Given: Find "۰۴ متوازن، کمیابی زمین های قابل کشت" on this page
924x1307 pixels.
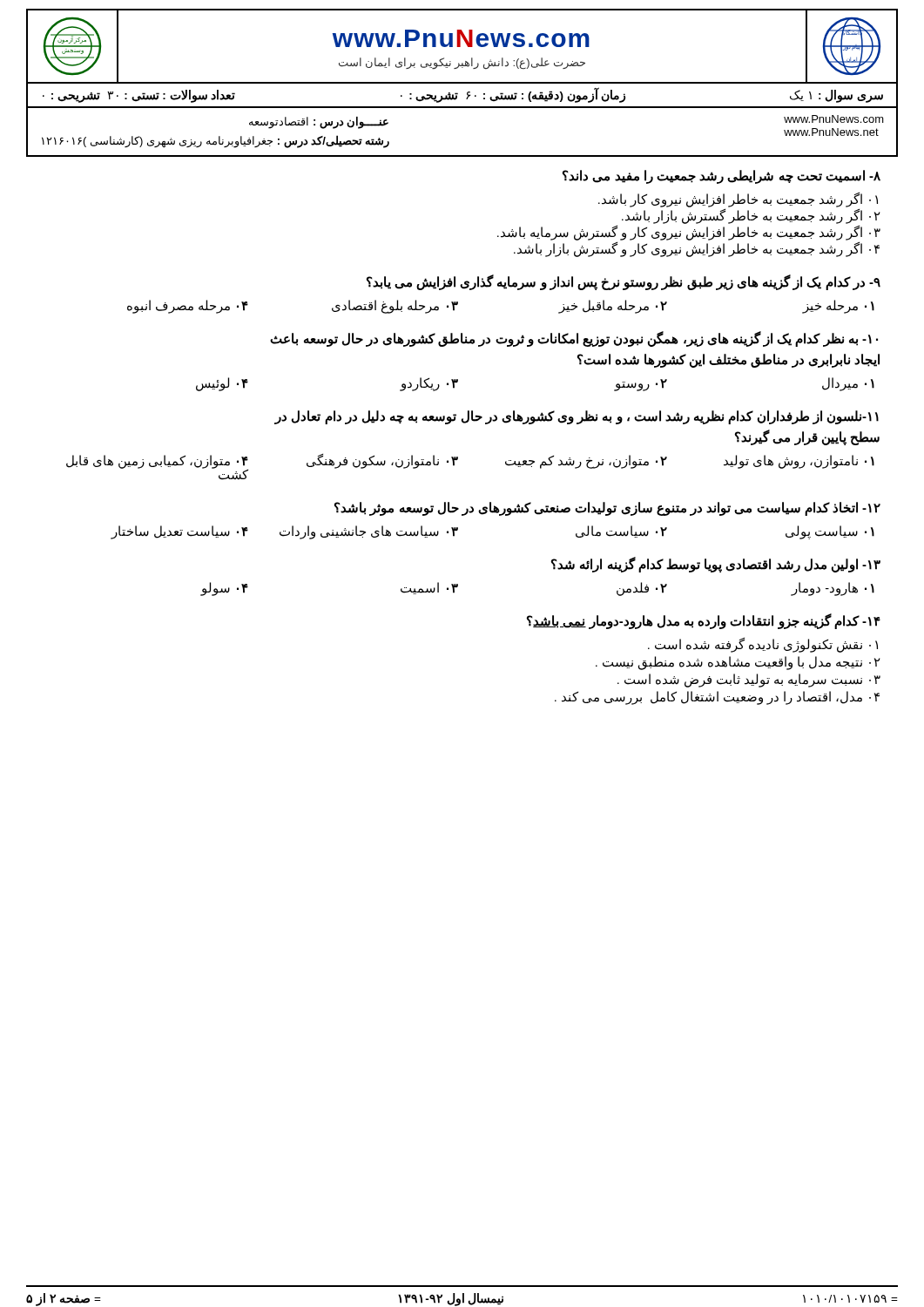Looking at the screenshot, I should (x=157, y=468).
